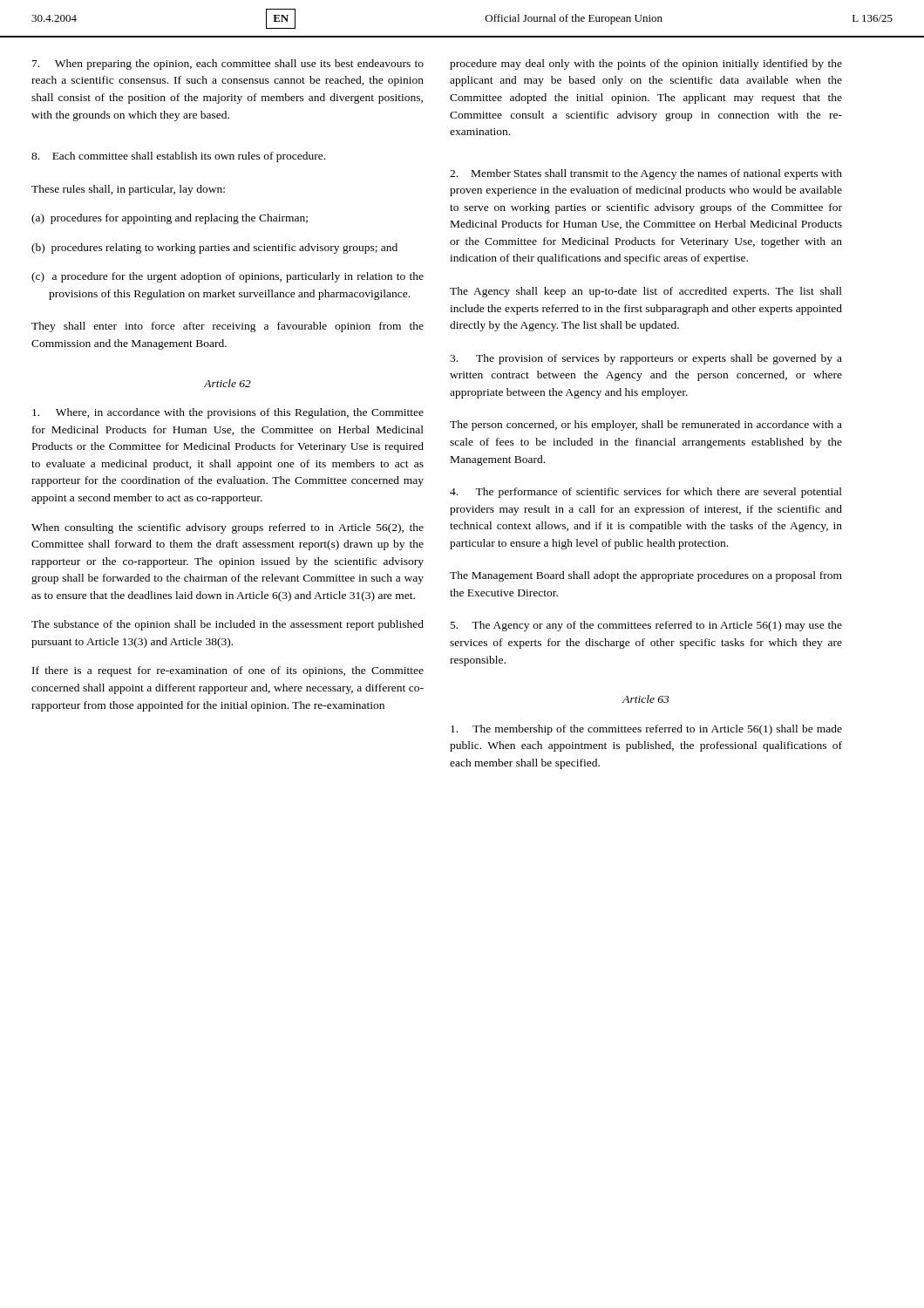Screen dimensions: 1308x924
Task: Locate the text block that reads "These rules shall,"
Action: tap(129, 188)
